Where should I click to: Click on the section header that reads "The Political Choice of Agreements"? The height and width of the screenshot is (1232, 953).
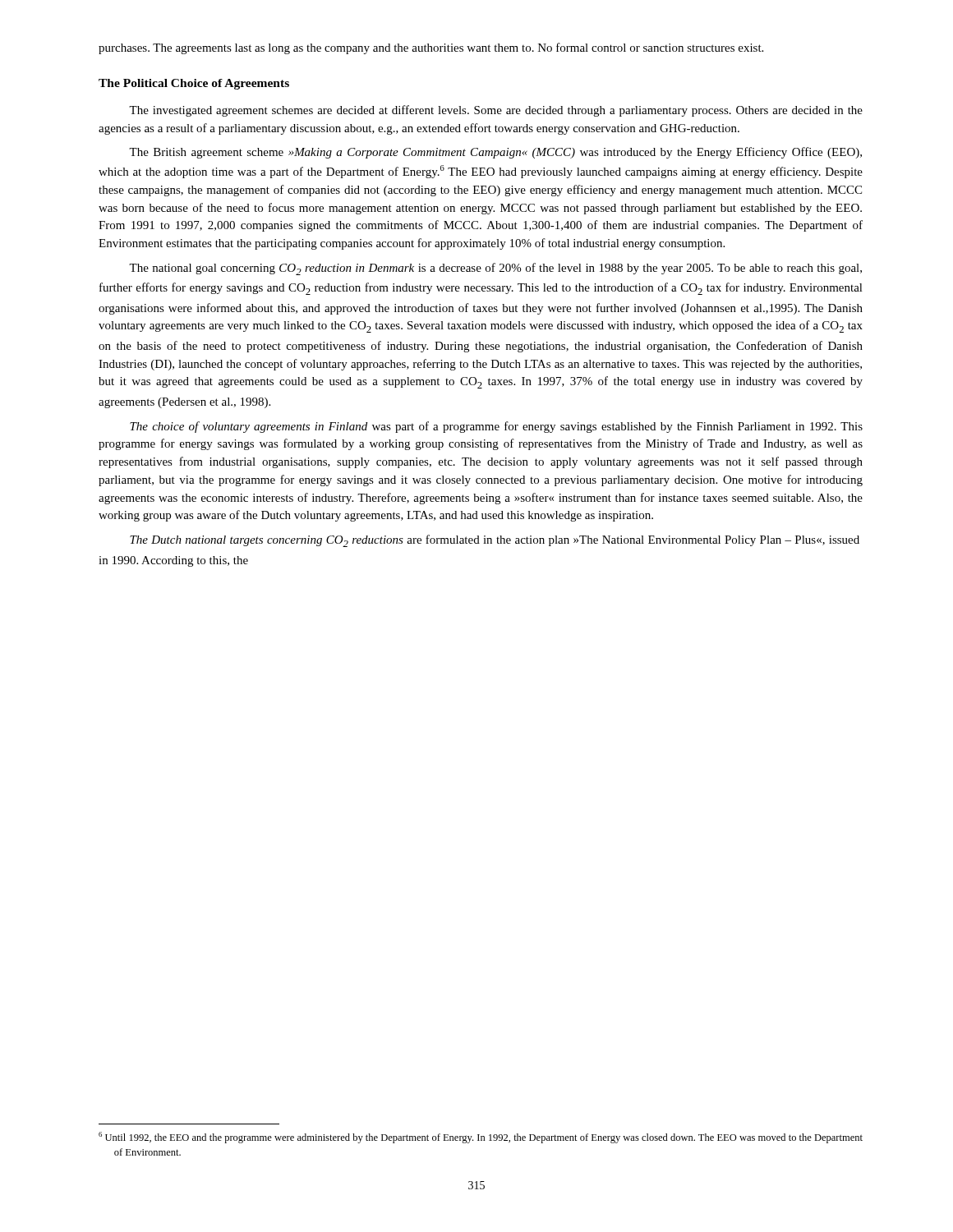click(x=194, y=82)
